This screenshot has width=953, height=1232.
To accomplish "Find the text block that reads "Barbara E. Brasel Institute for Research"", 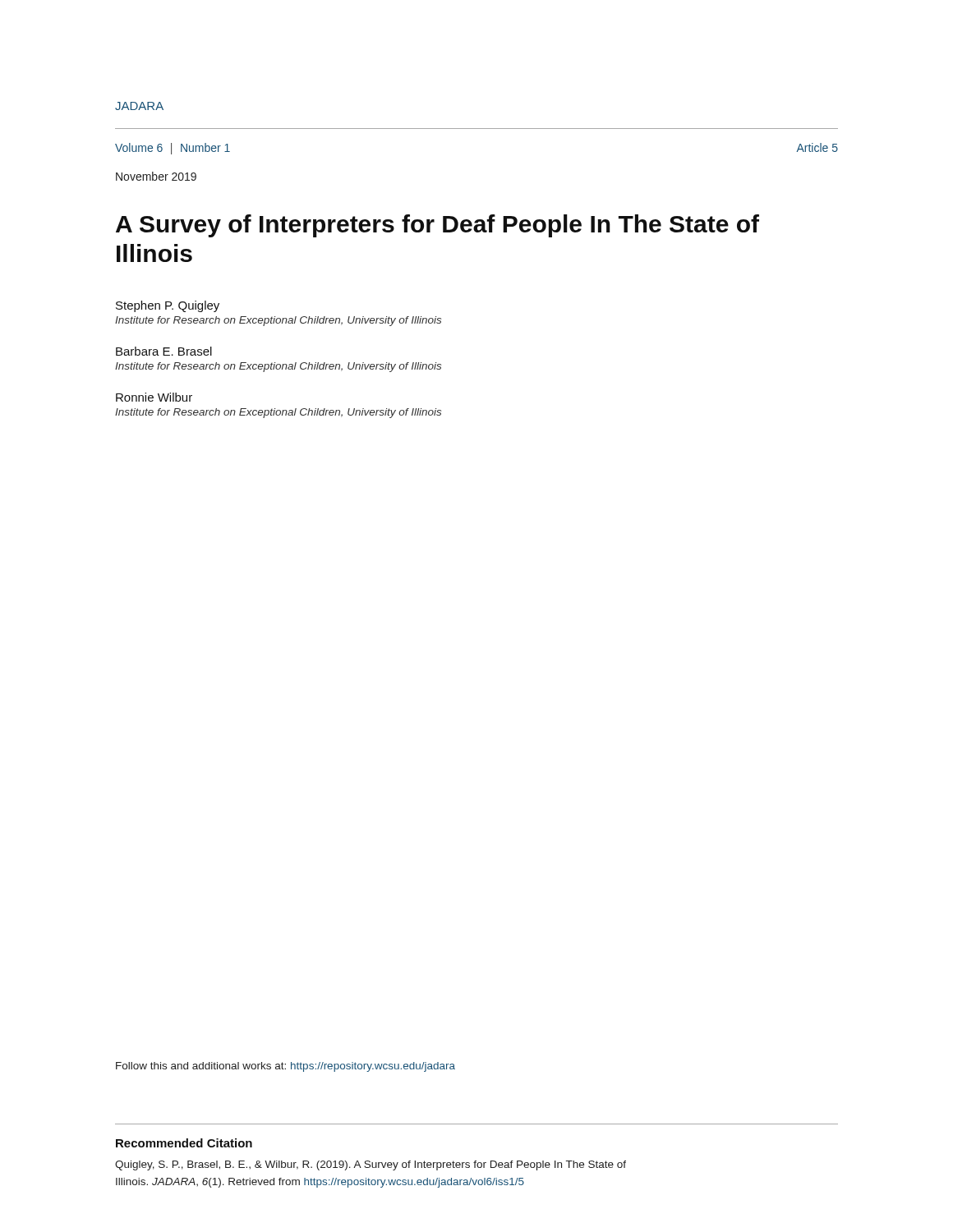I will click(164, 351).
